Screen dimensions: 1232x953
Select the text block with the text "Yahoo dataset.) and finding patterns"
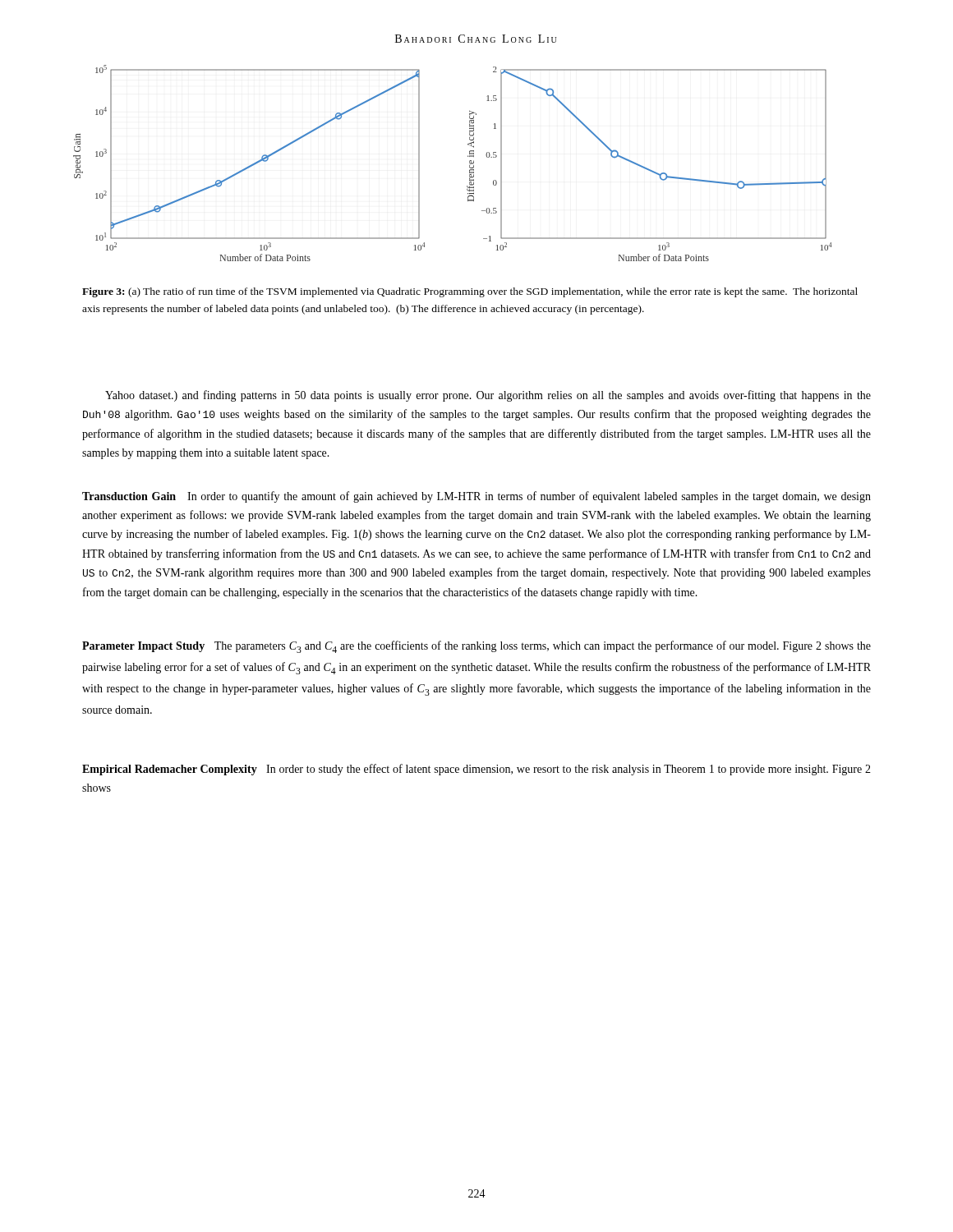476,424
